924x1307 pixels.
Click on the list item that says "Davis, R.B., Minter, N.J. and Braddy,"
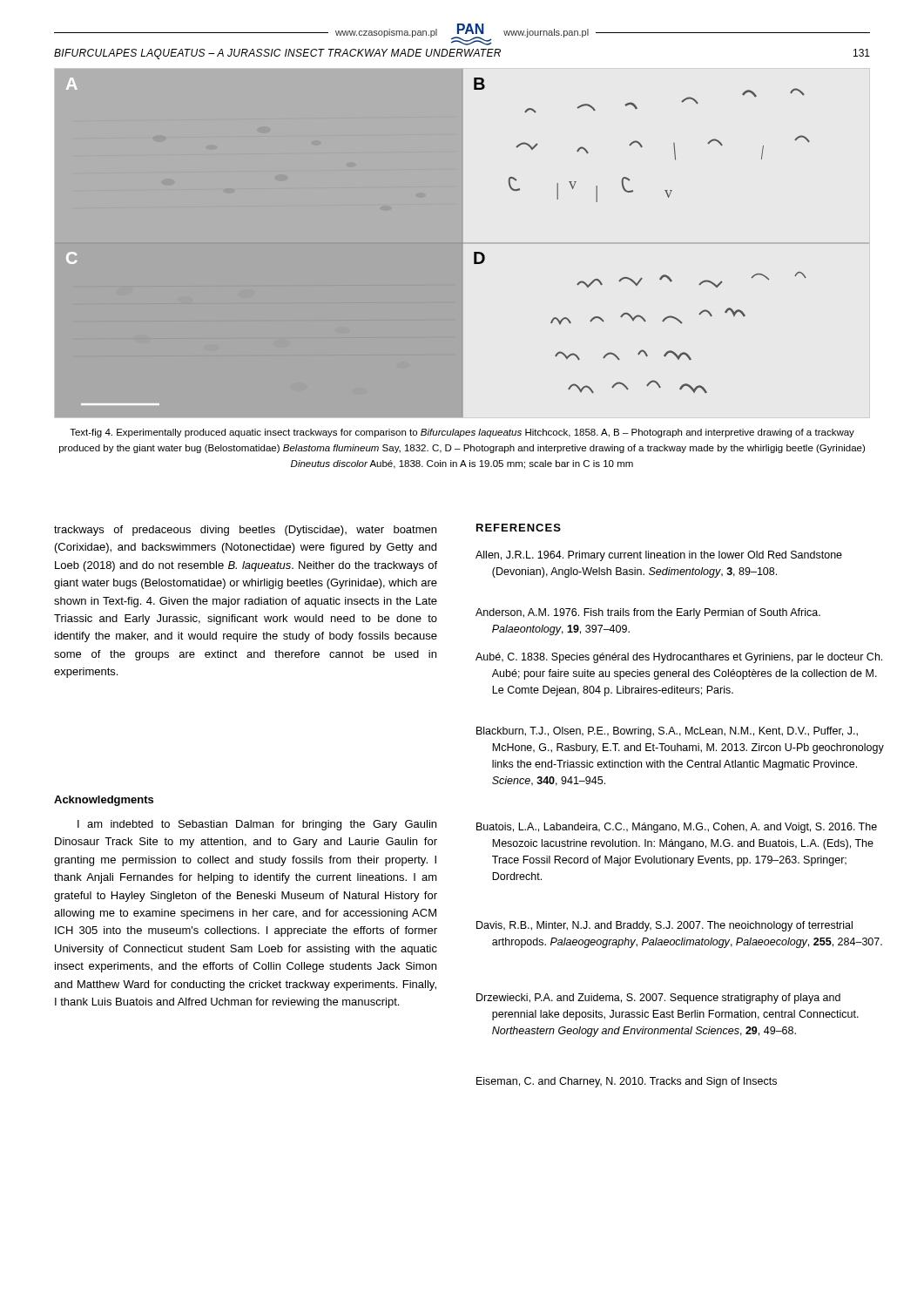point(679,934)
